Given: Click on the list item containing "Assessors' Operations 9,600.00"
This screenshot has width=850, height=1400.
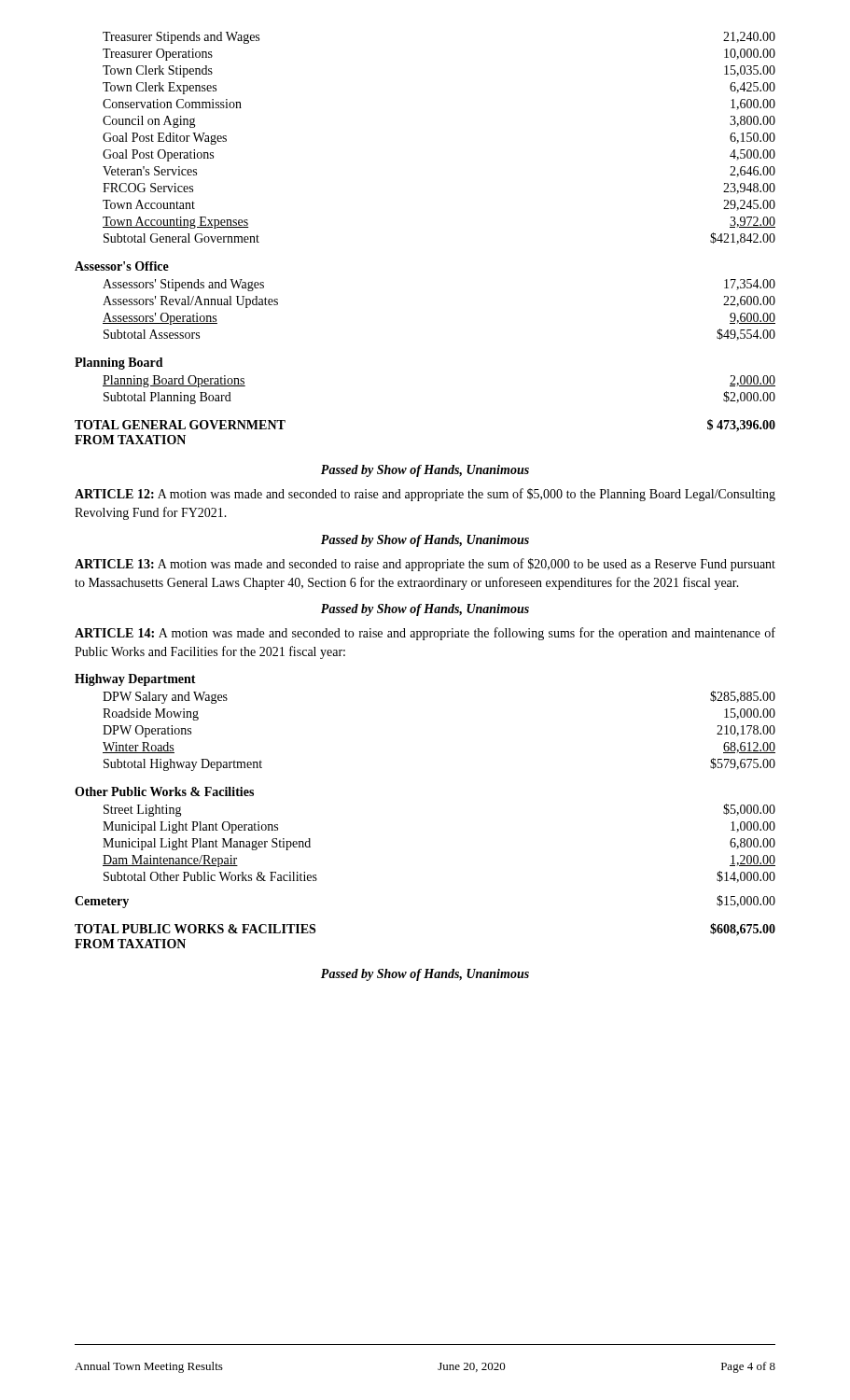Looking at the screenshot, I should click(161, 319).
